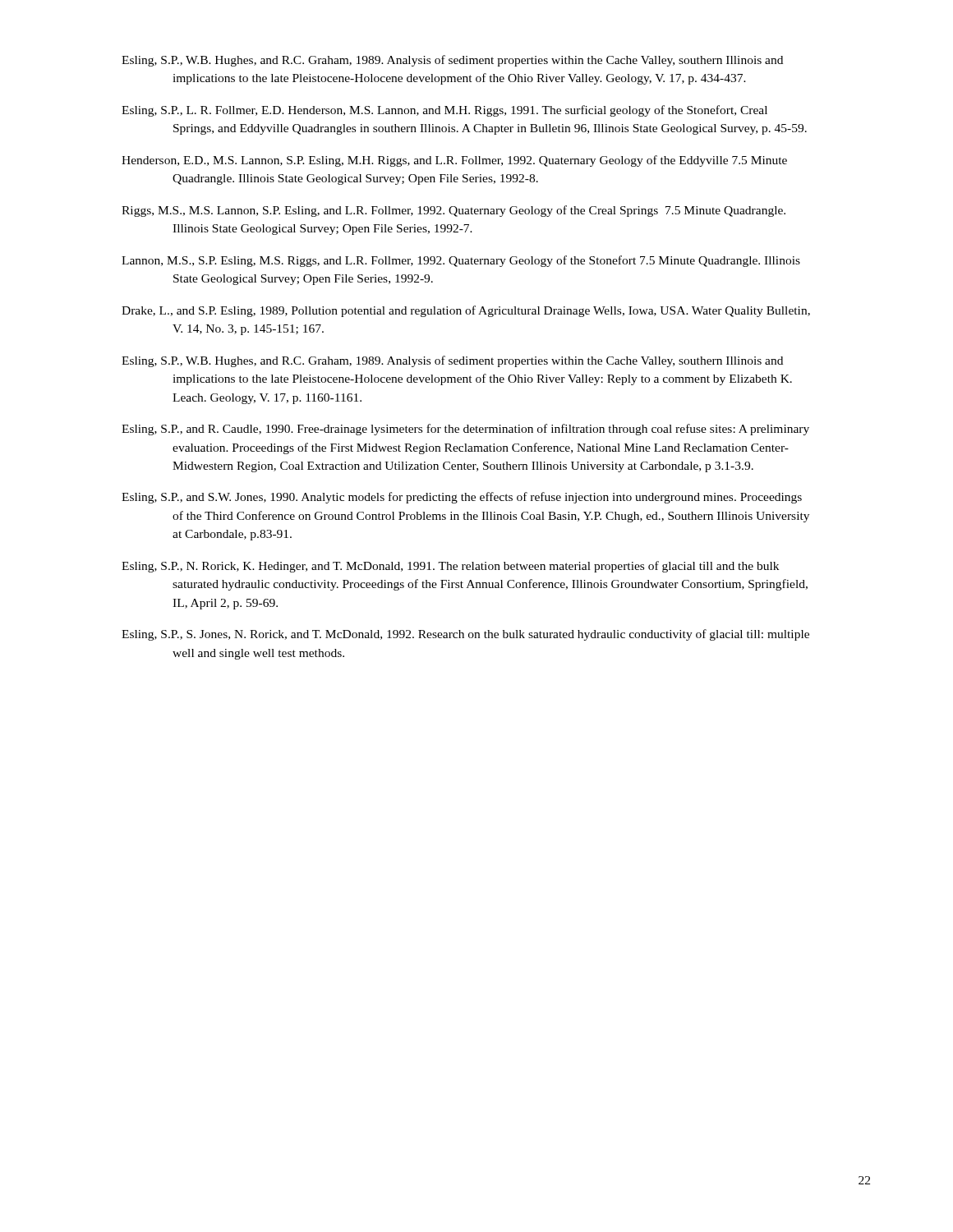Find the list item that says "Riggs, M.S., M.S."
The height and width of the screenshot is (1232, 953).
(x=454, y=219)
